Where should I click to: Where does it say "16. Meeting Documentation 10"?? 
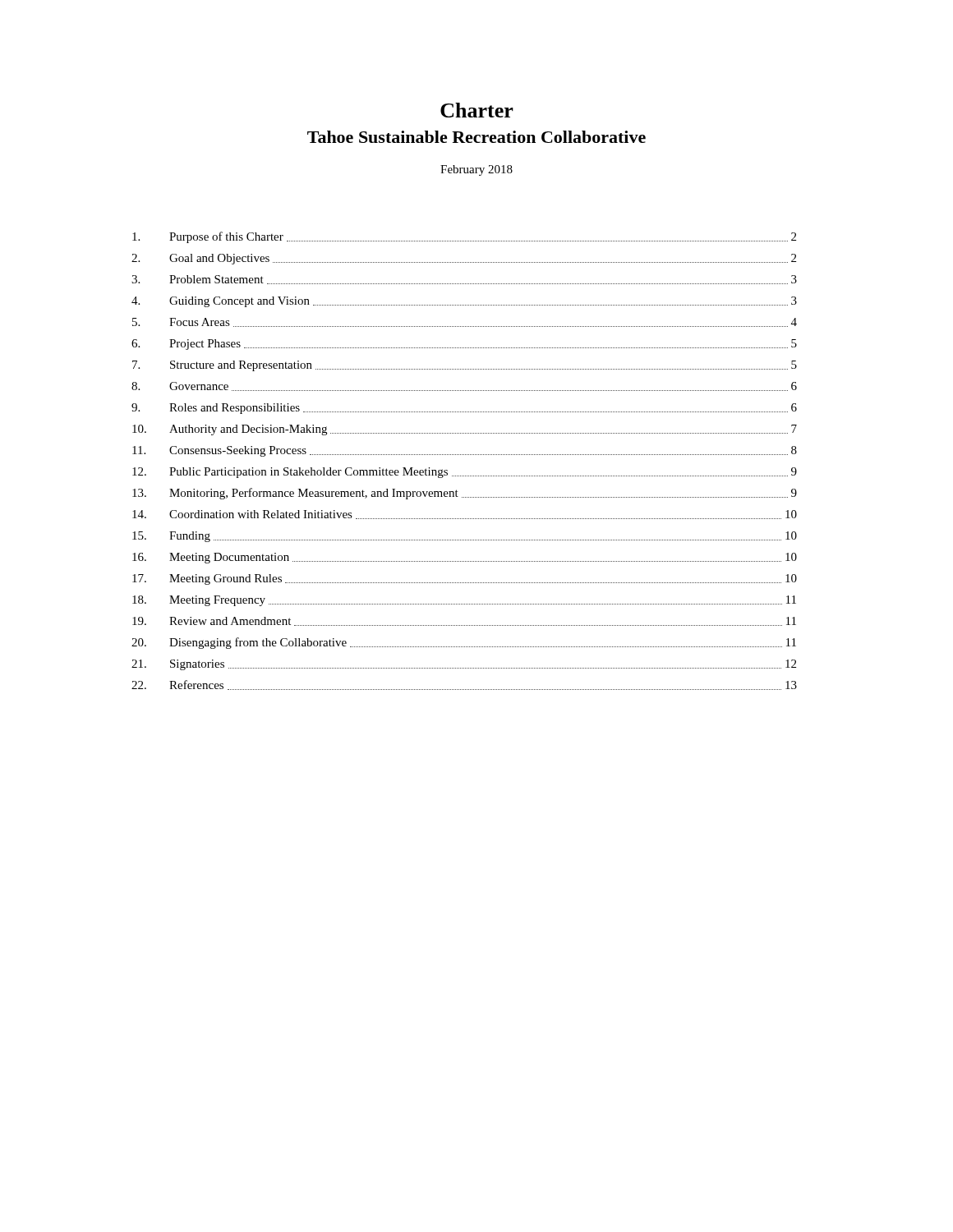[464, 557]
